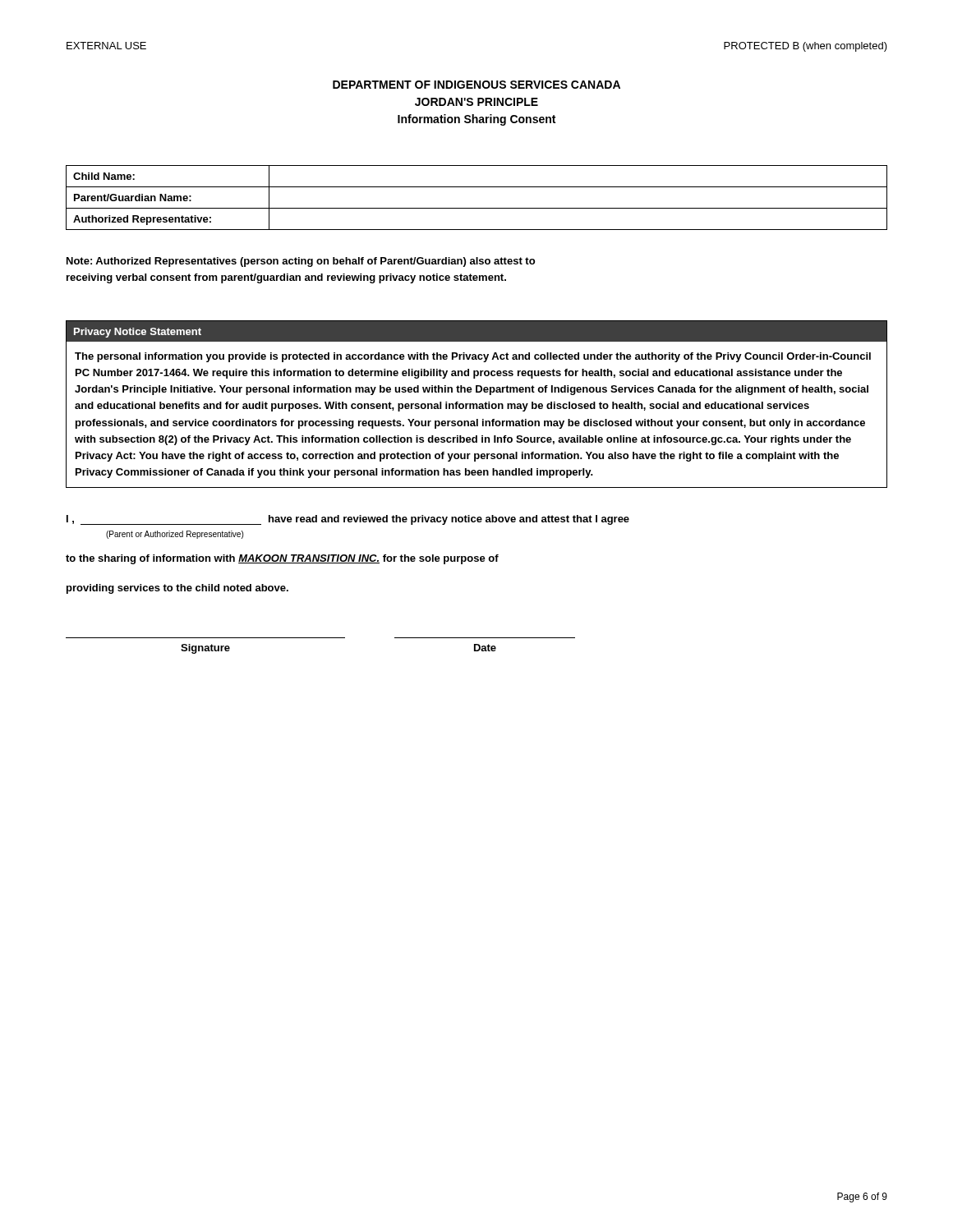
Task: Locate the title that says "DEPARTMENT OF INDIGENOUS"
Action: [x=476, y=102]
